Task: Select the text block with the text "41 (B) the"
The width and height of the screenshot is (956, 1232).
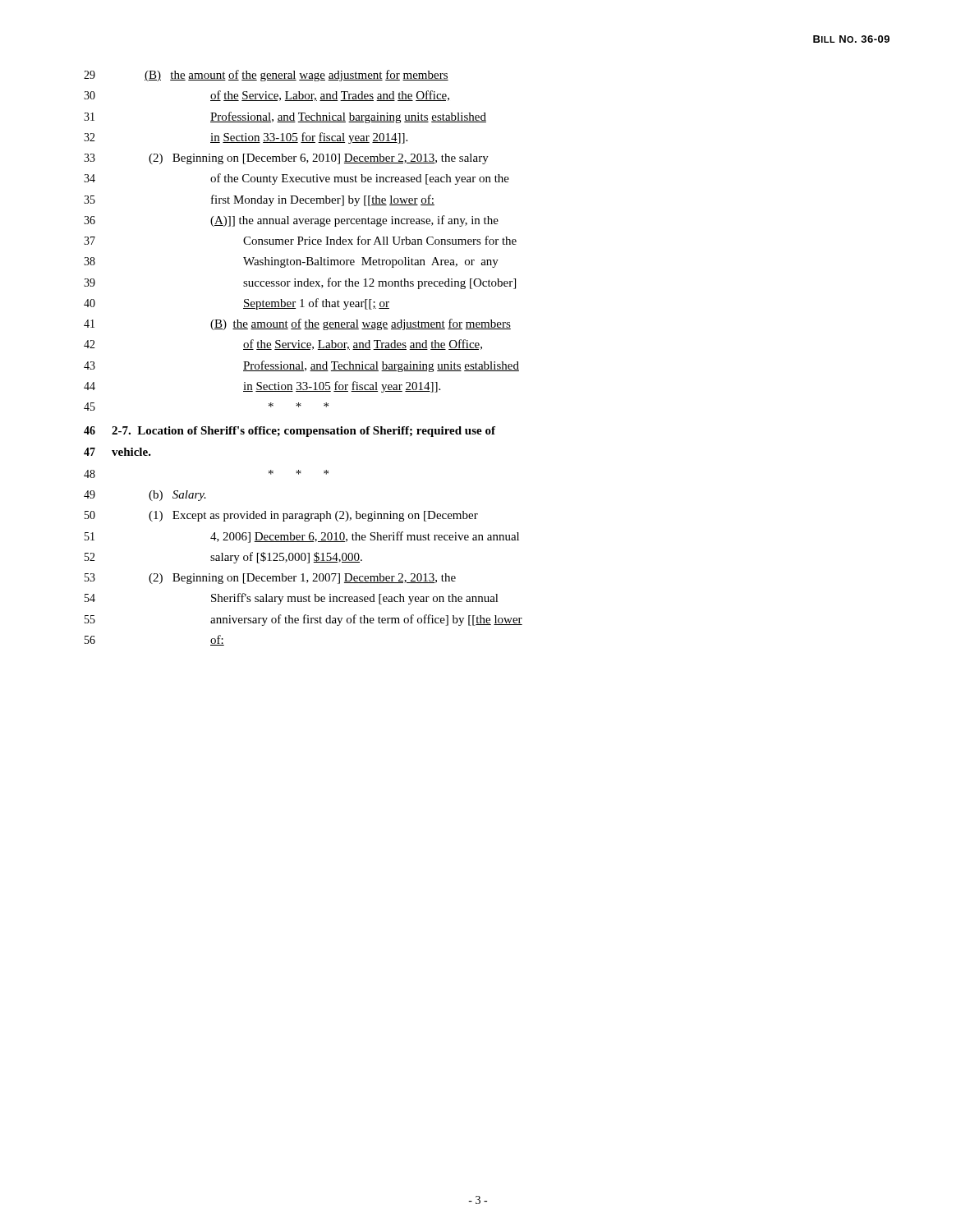Action: [x=478, y=324]
